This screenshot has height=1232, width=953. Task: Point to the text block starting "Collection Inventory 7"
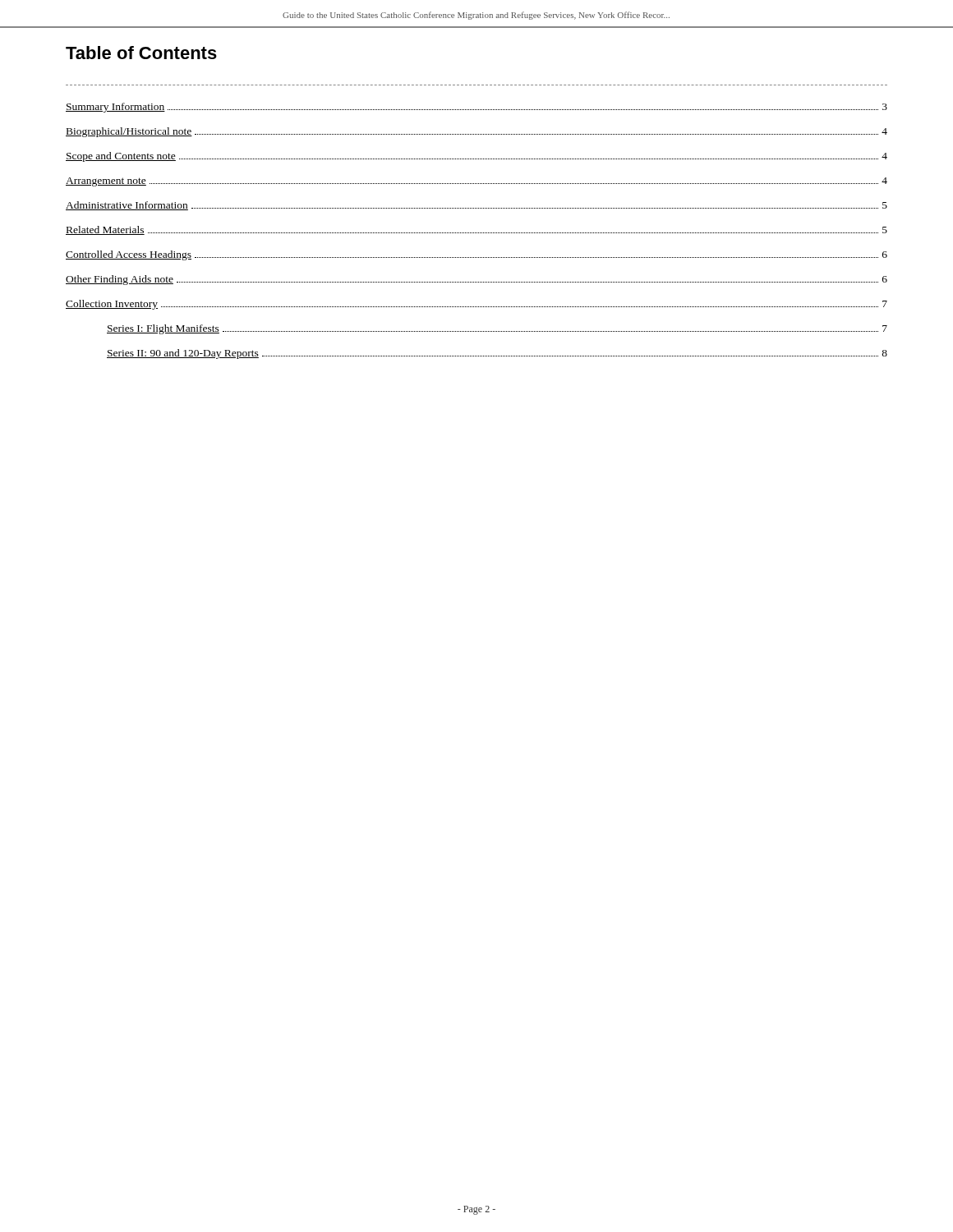pyautogui.click(x=476, y=304)
